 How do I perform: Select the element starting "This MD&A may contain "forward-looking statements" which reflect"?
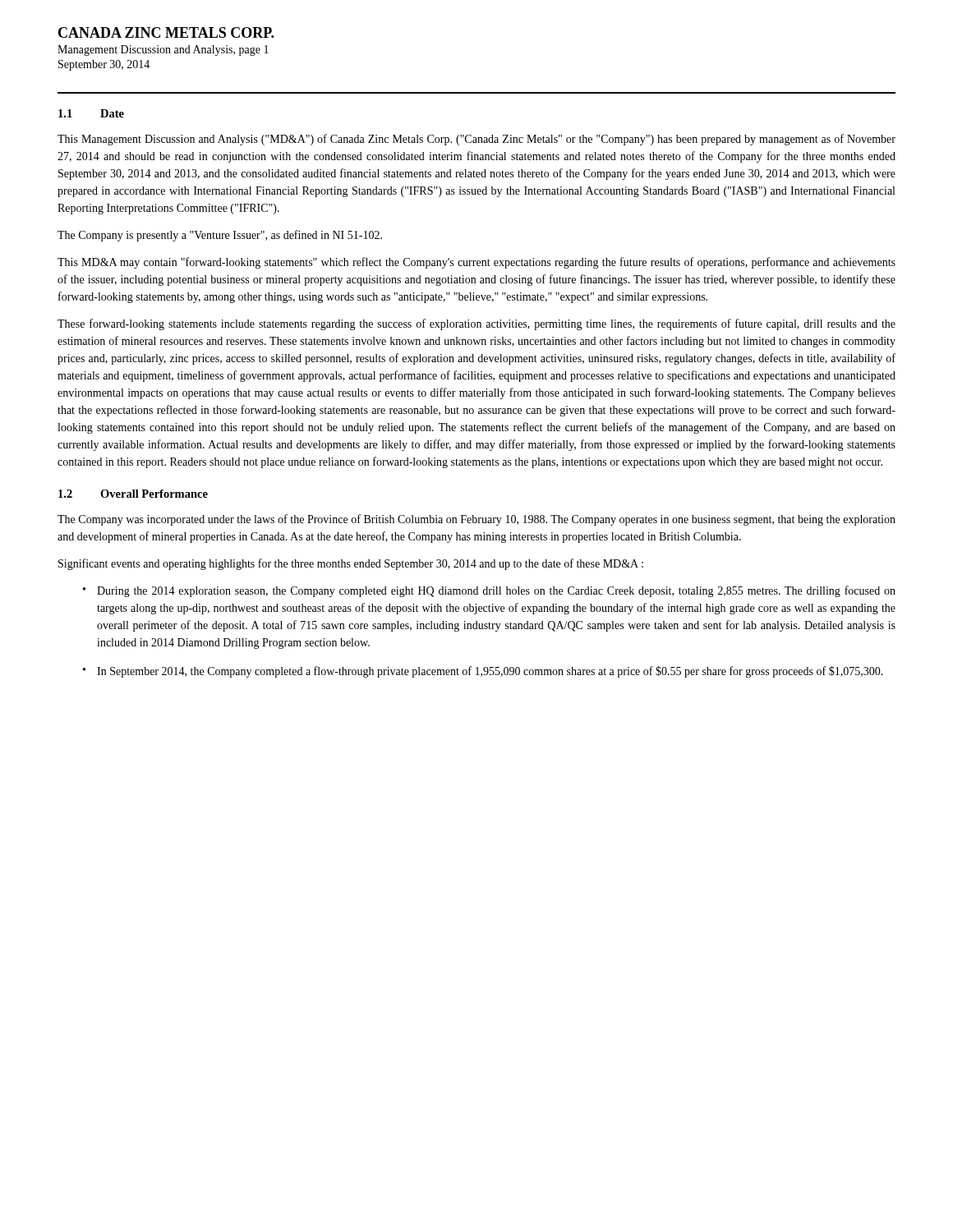pos(476,280)
